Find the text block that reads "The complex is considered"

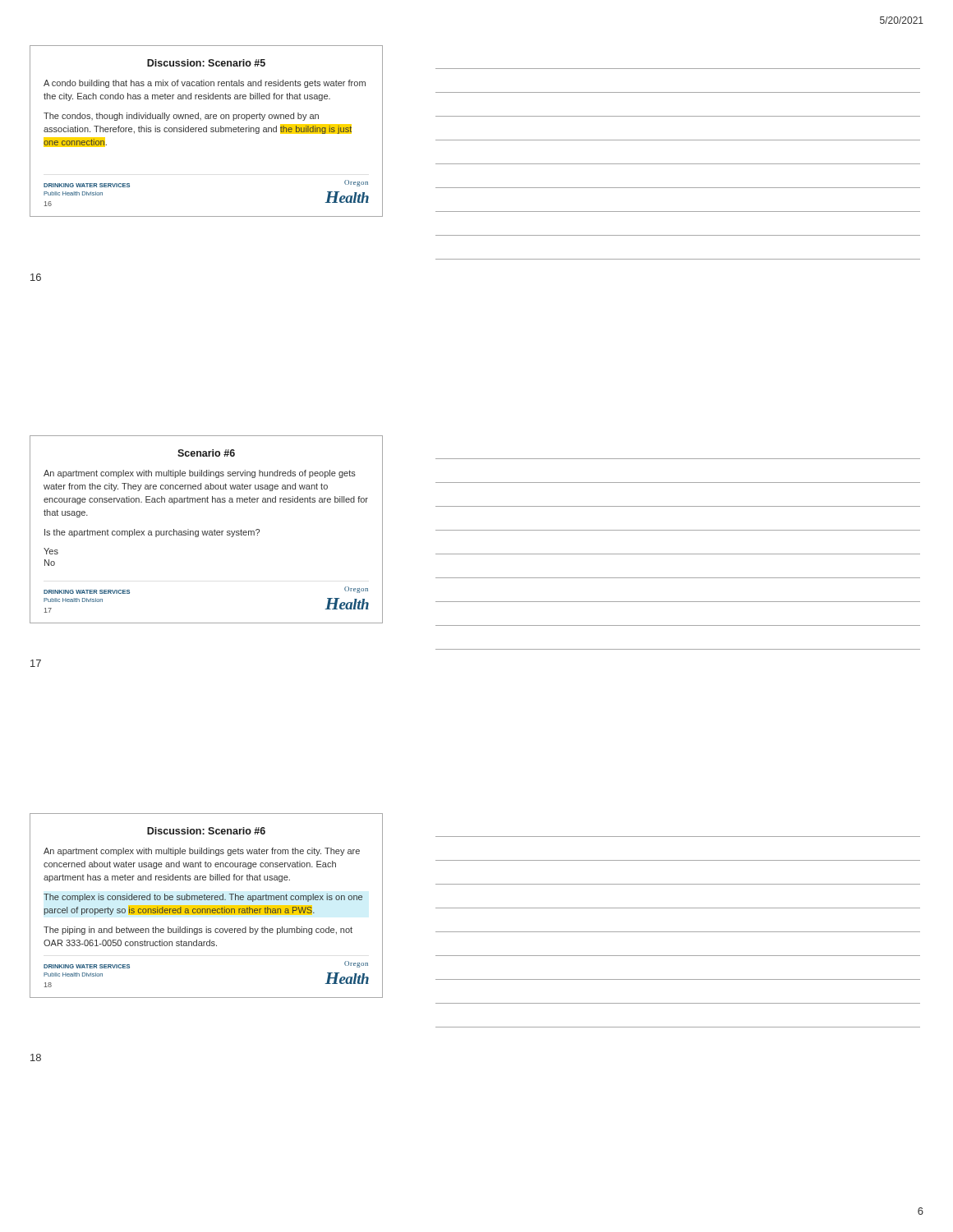pos(203,903)
